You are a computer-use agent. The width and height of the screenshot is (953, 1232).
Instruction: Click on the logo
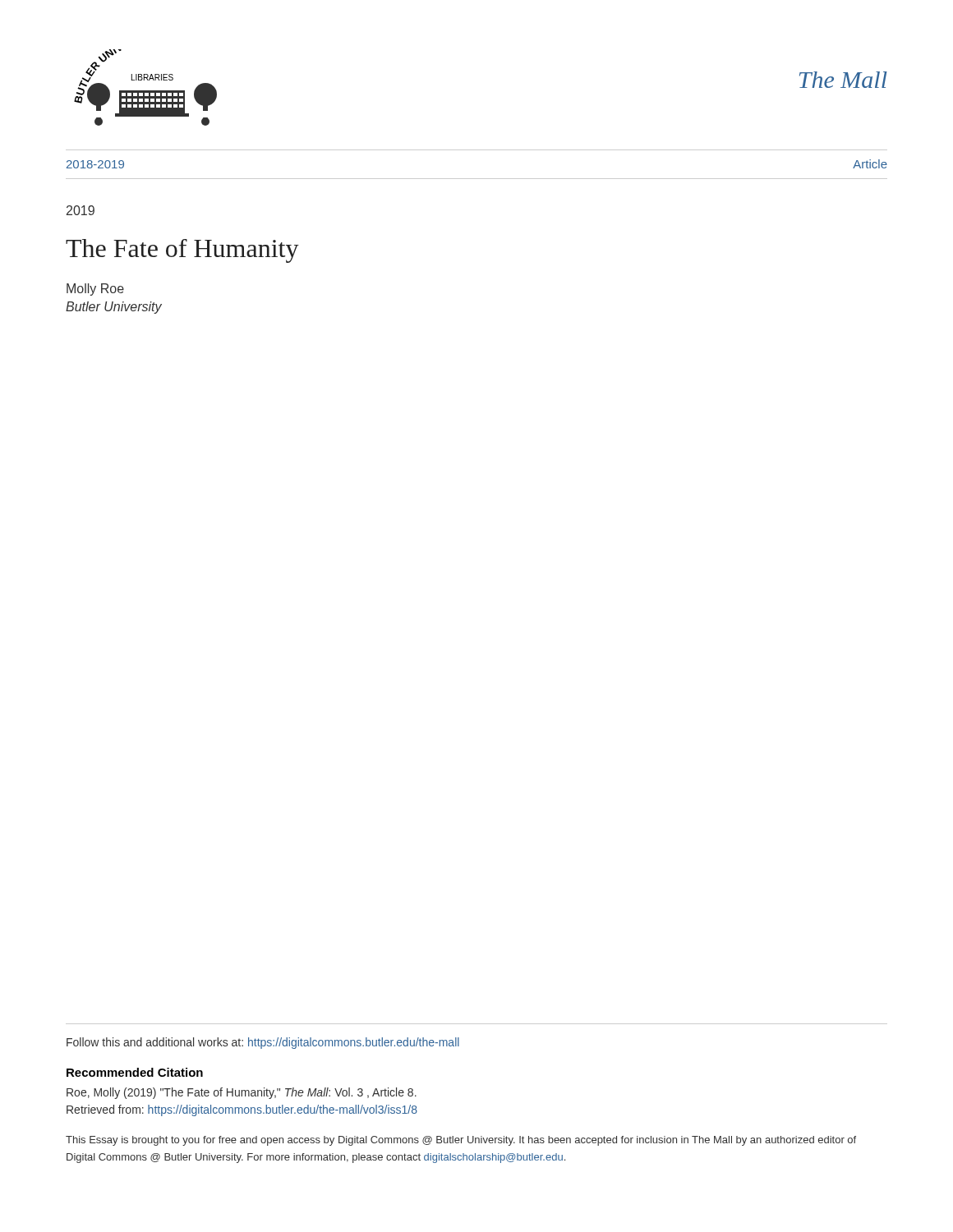tap(152, 92)
